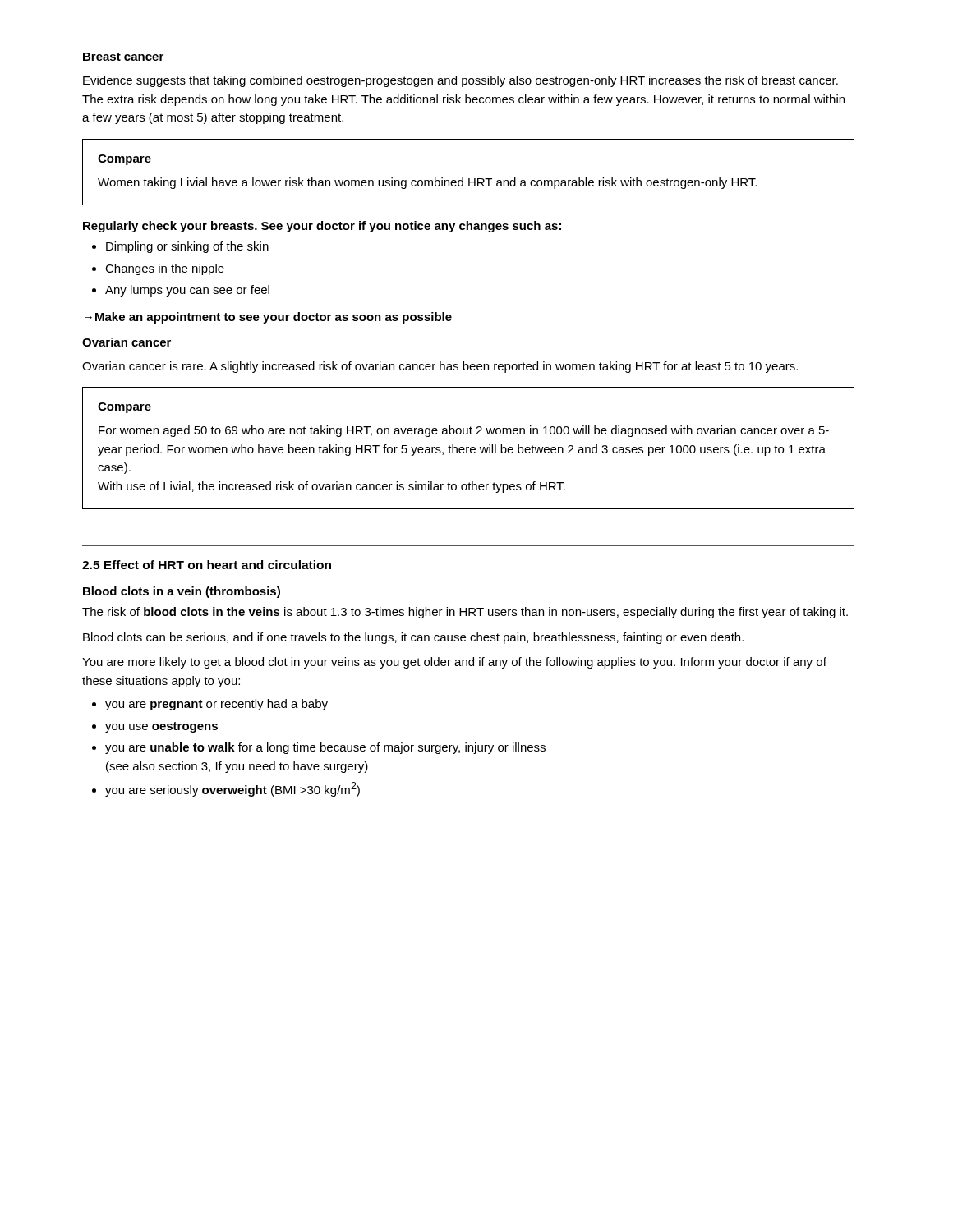Screen dimensions: 1232x953
Task: Select the passage starting "you are pregnant or recently"
Action: [x=216, y=703]
